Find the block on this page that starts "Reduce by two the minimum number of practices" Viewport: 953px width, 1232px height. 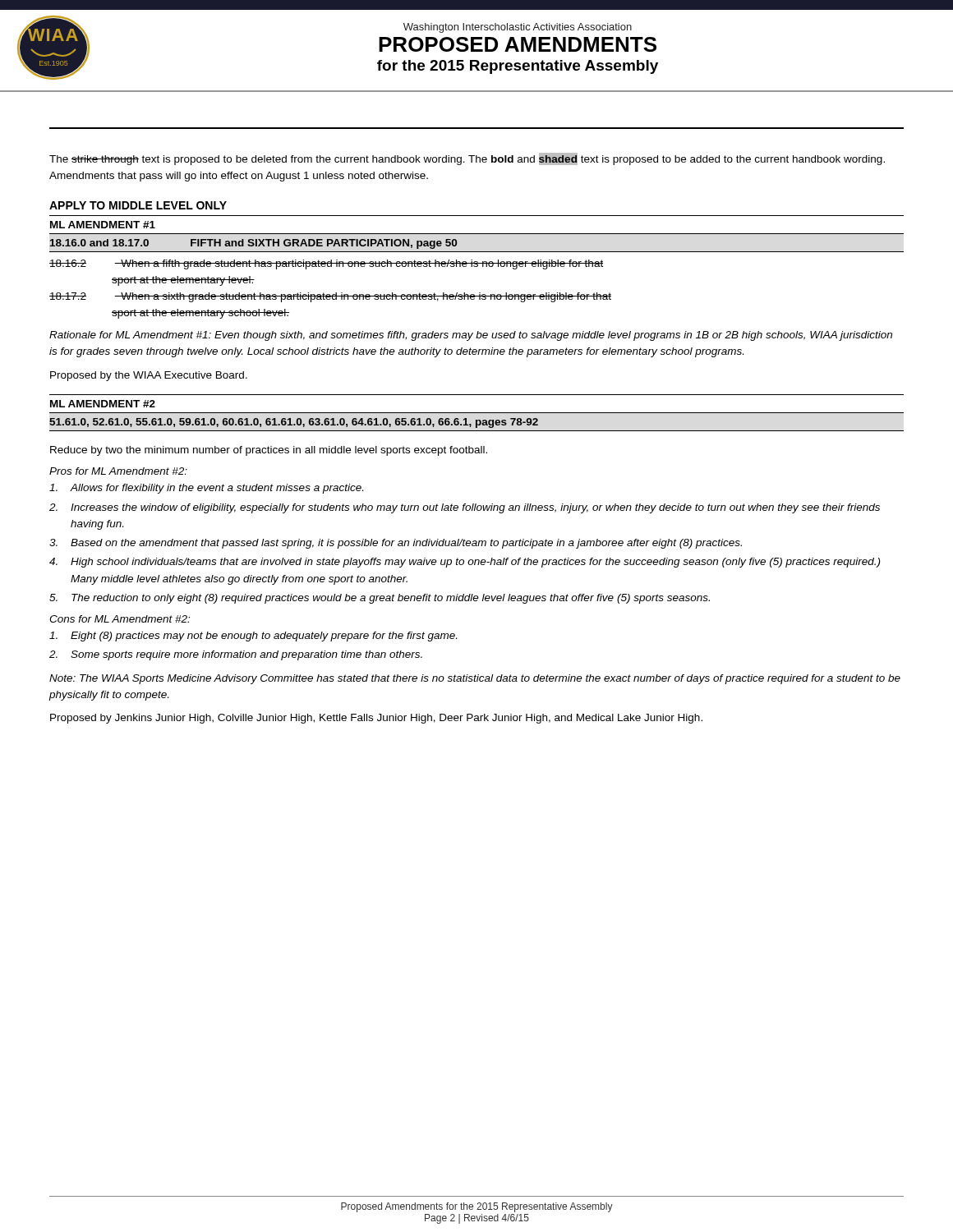tap(476, 450)
